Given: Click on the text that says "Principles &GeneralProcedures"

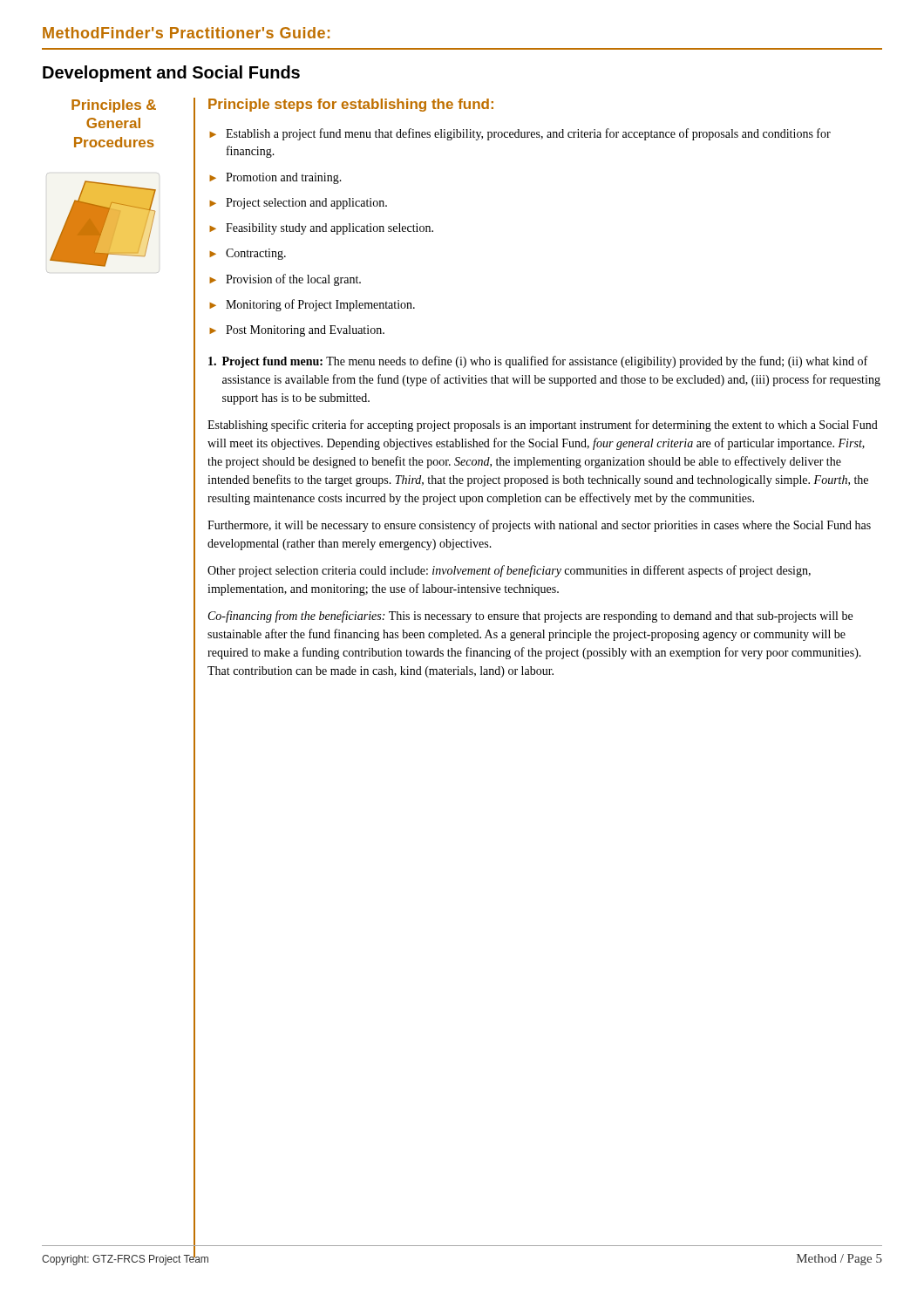Looking at the screenshot, I should point(114,192).
